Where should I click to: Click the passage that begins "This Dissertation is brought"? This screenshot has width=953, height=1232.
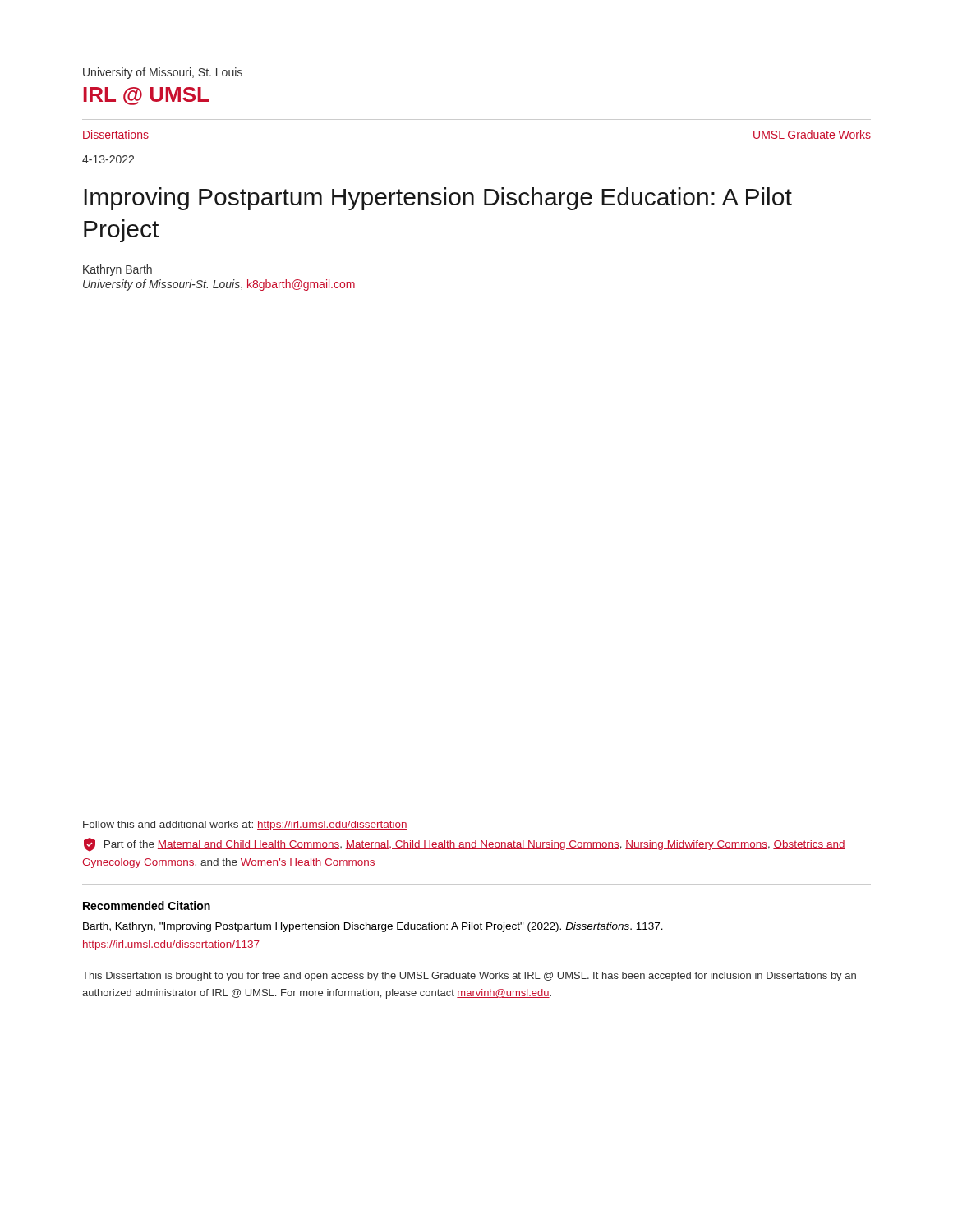point(469,984)
